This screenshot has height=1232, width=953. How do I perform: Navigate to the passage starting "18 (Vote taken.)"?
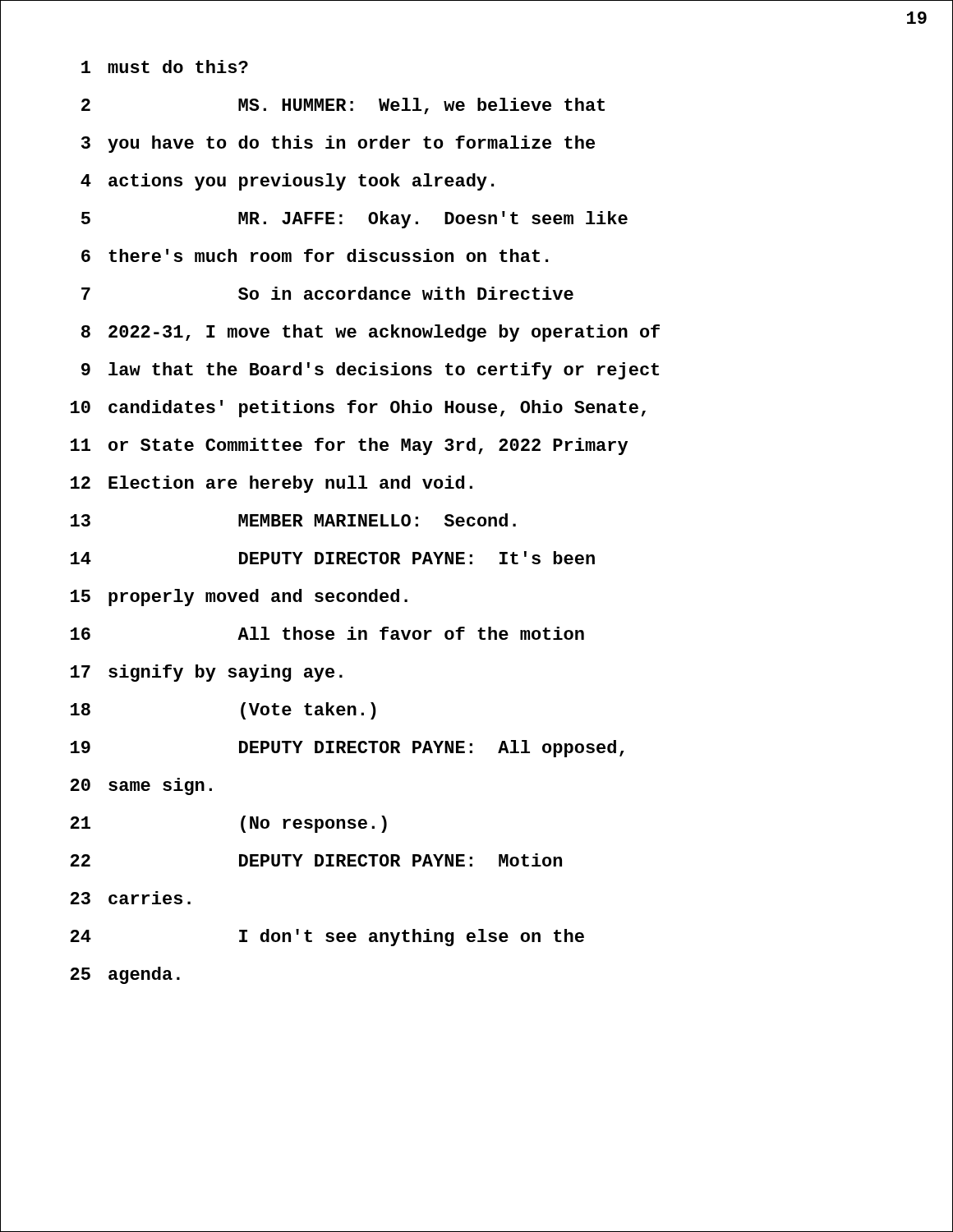(75, 711)
